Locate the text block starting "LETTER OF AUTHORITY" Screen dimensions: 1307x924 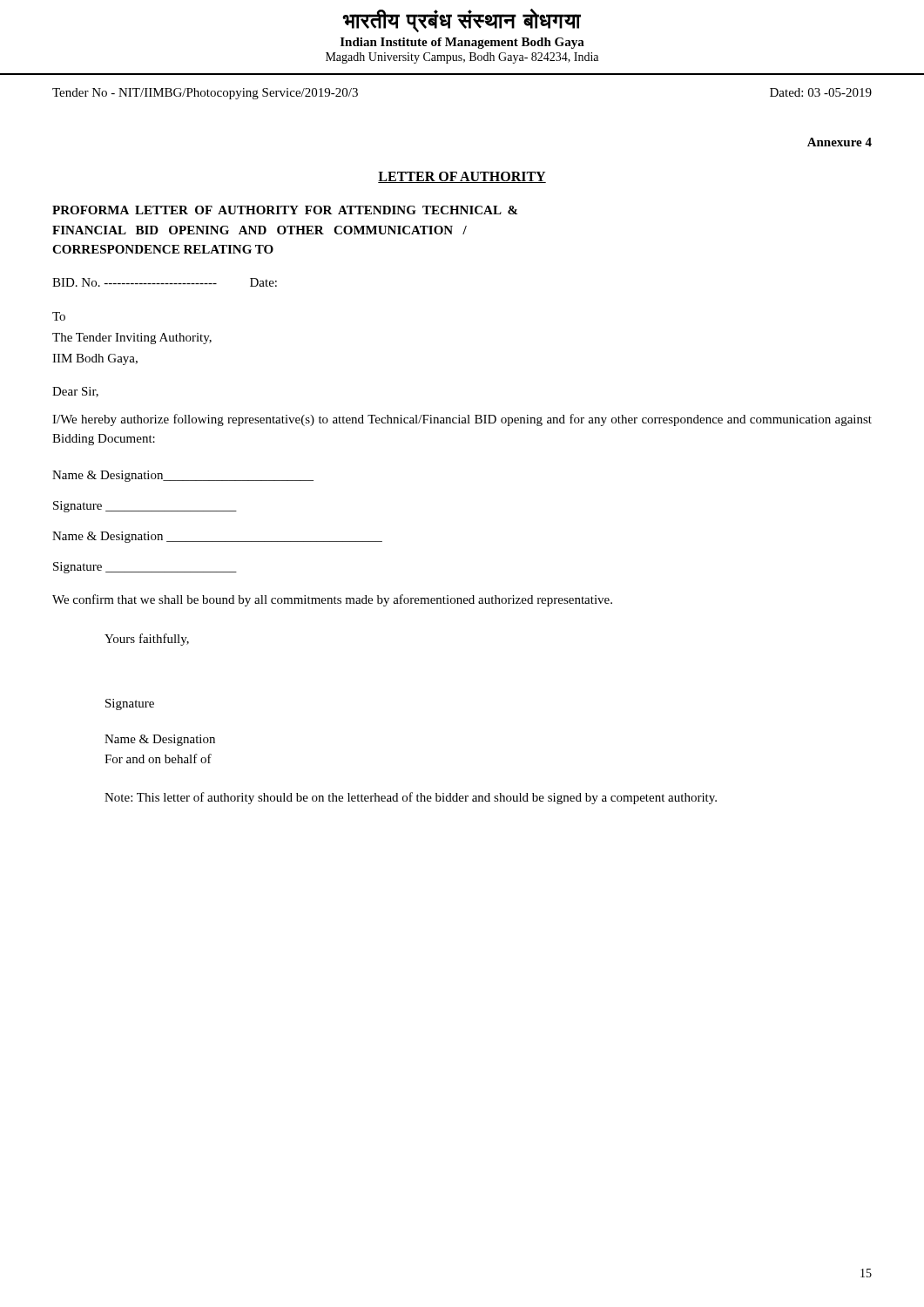click(462, 176)
